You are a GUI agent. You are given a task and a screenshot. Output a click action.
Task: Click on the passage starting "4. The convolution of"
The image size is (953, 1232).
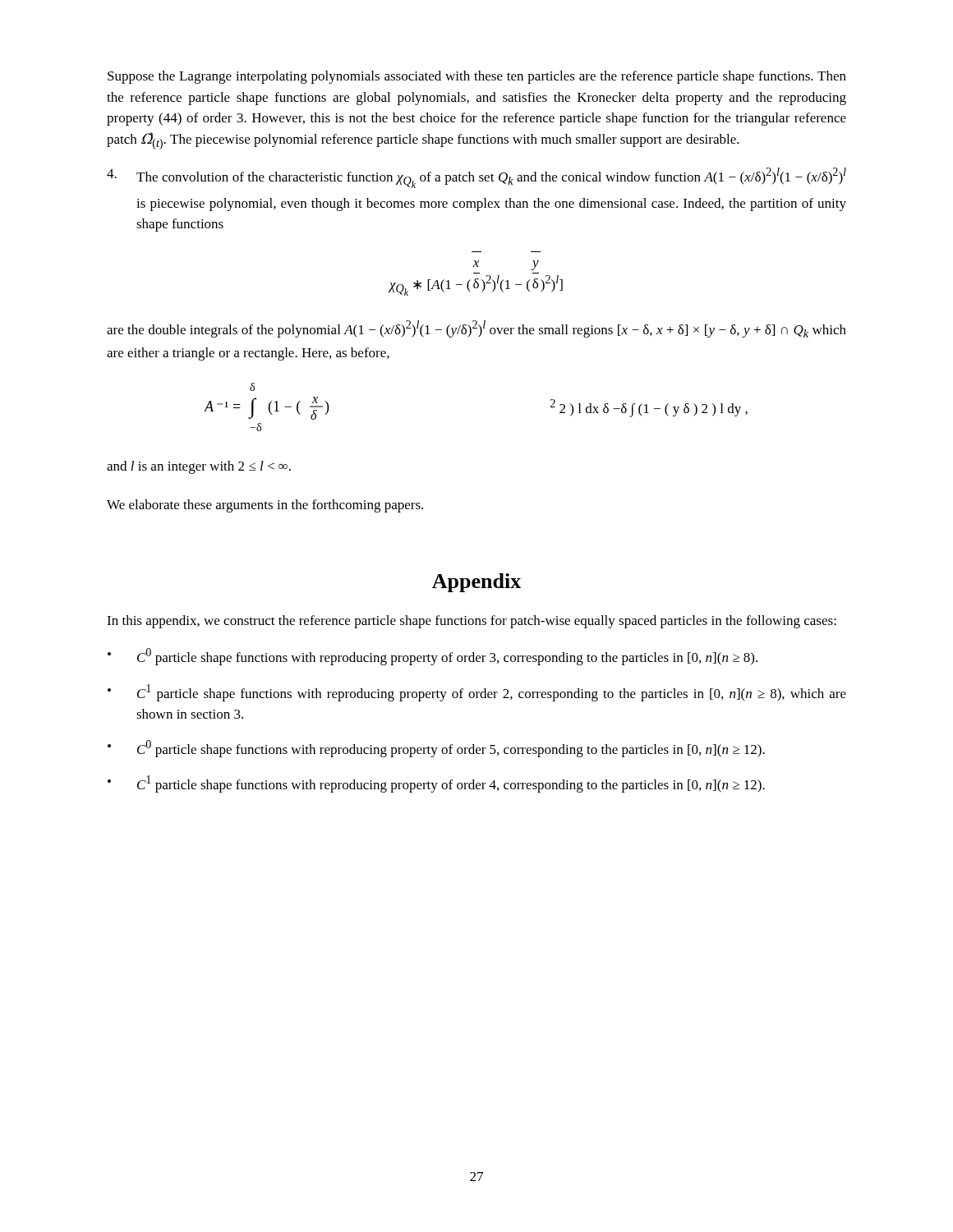coord(476,199)
